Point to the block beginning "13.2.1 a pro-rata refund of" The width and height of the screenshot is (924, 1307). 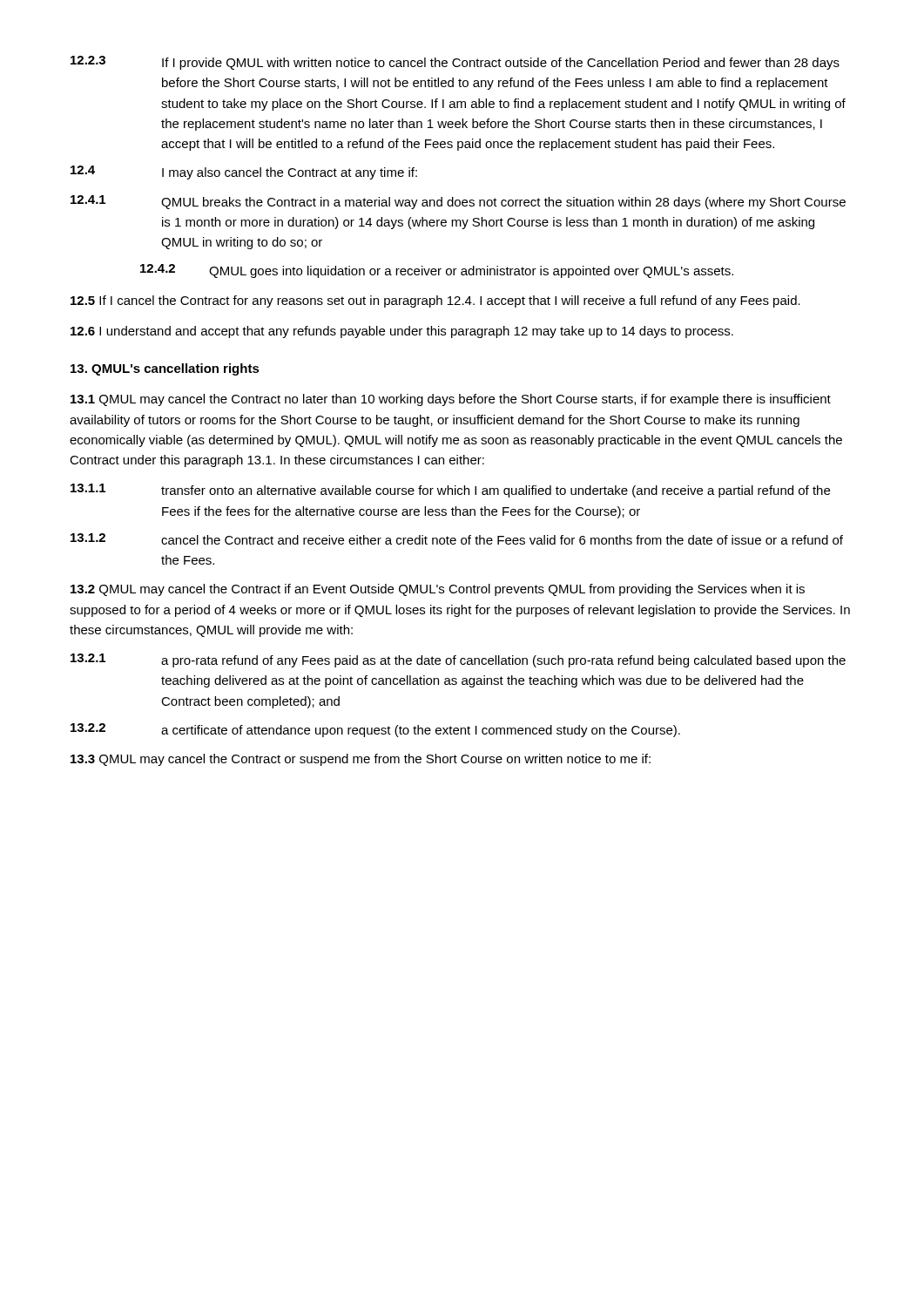(462, 680)
